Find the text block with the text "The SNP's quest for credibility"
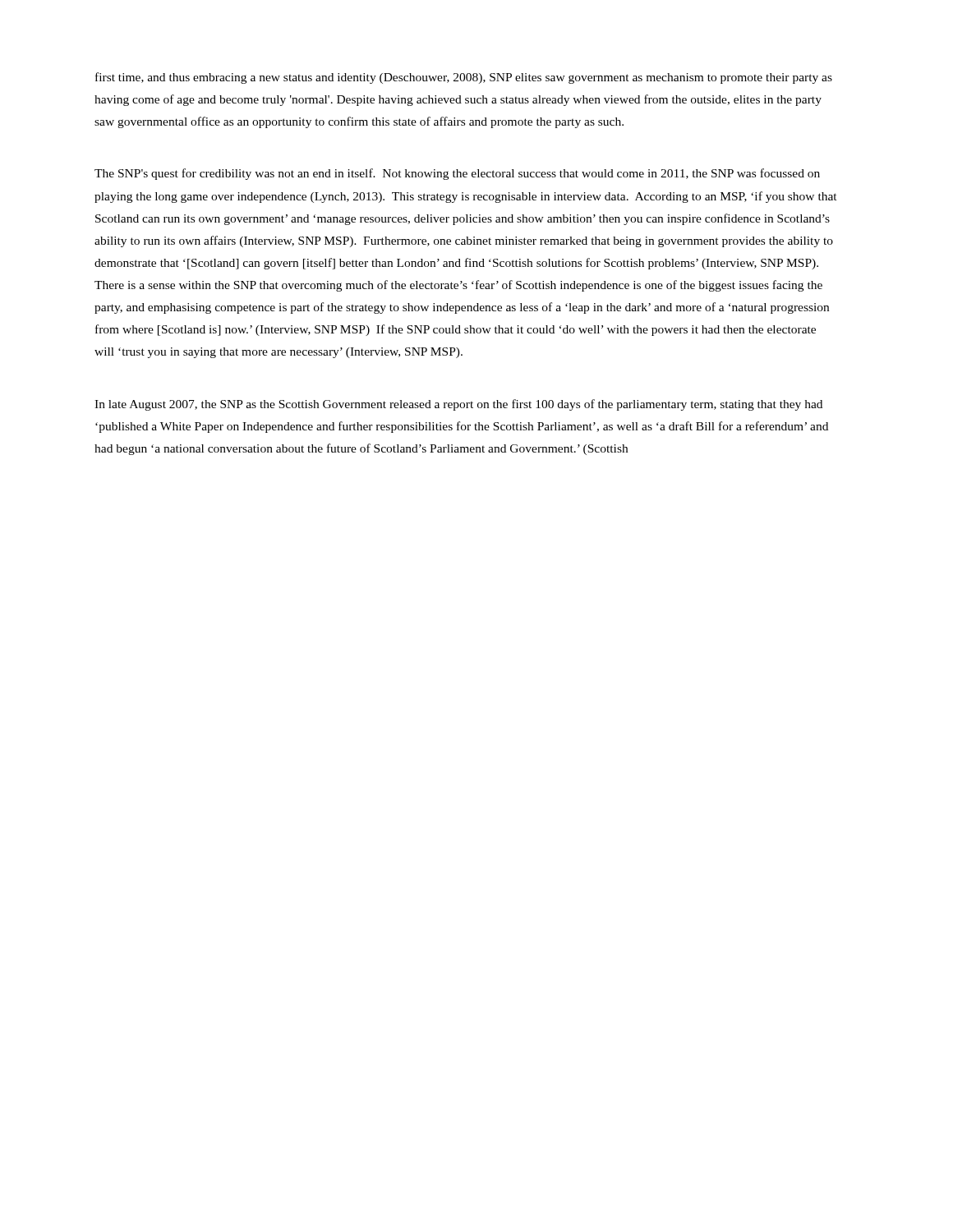The width and height of the screenshot is (953, 1232). (466, 262)
